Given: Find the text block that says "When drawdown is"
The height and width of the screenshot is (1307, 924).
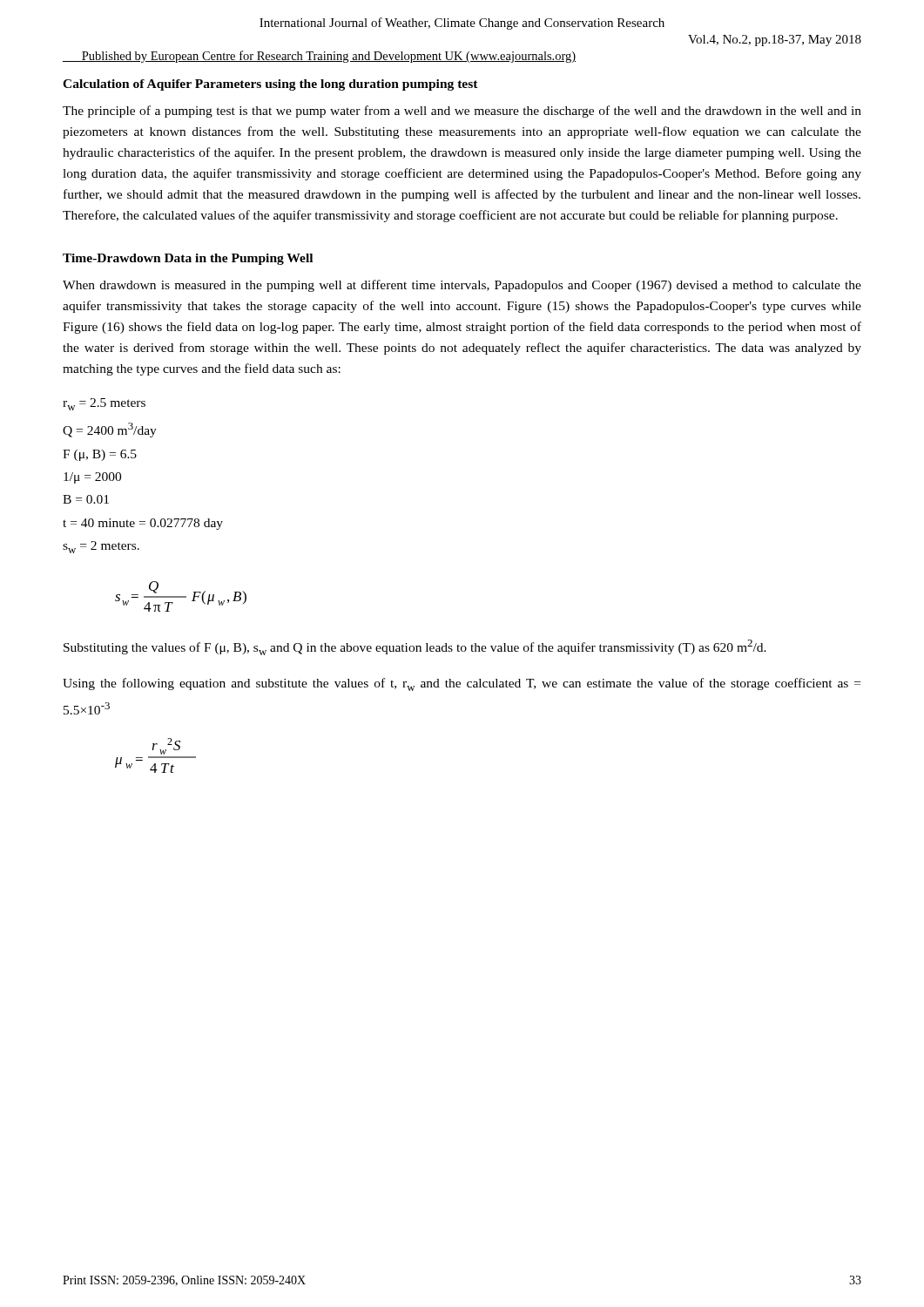Looking at the screenshot, I should (462, 326).
